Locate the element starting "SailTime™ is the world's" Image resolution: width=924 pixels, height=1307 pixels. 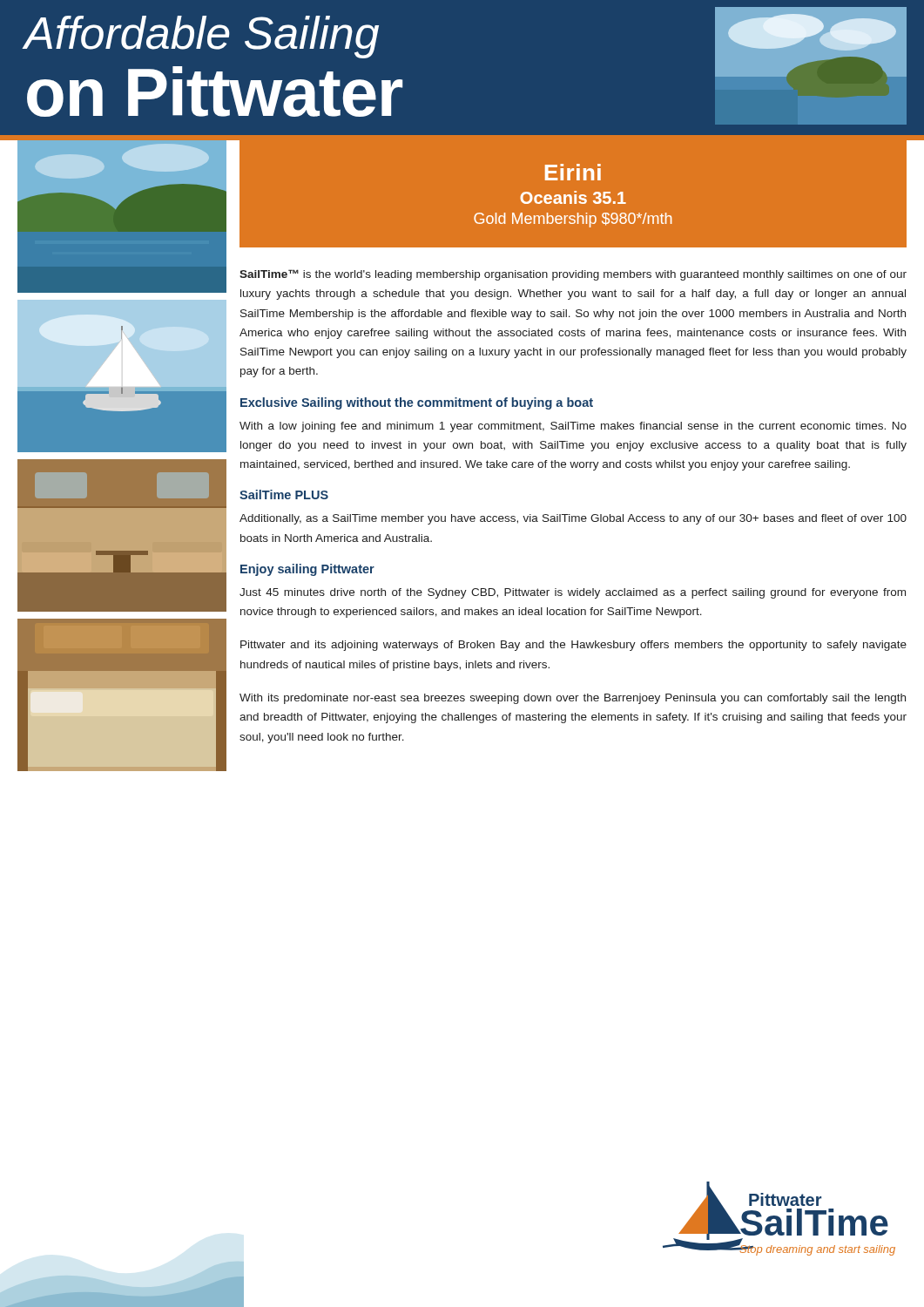pos(573,323)
